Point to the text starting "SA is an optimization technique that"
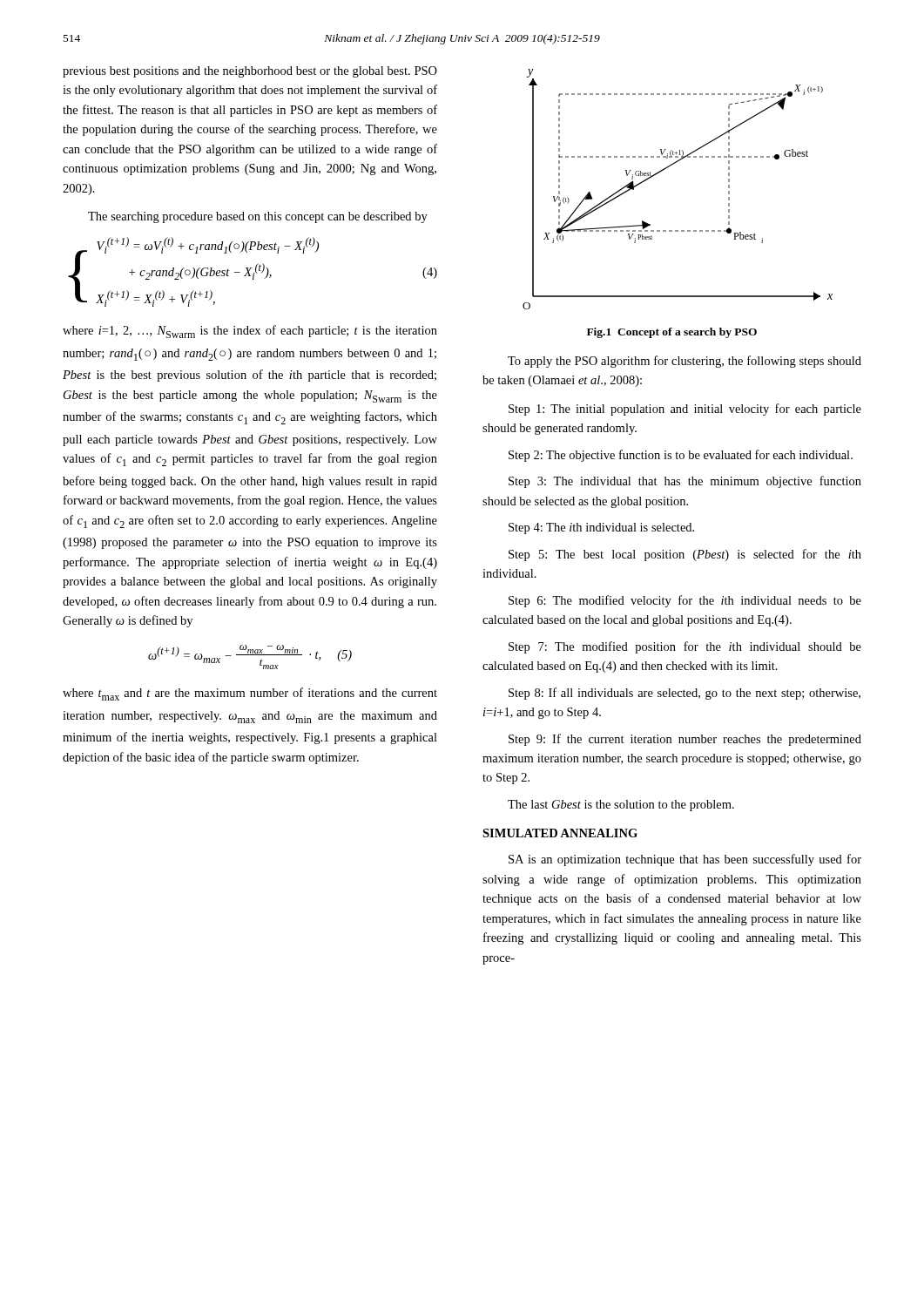The height and width of the screenshot is (1307, 924). pos(672,909)
